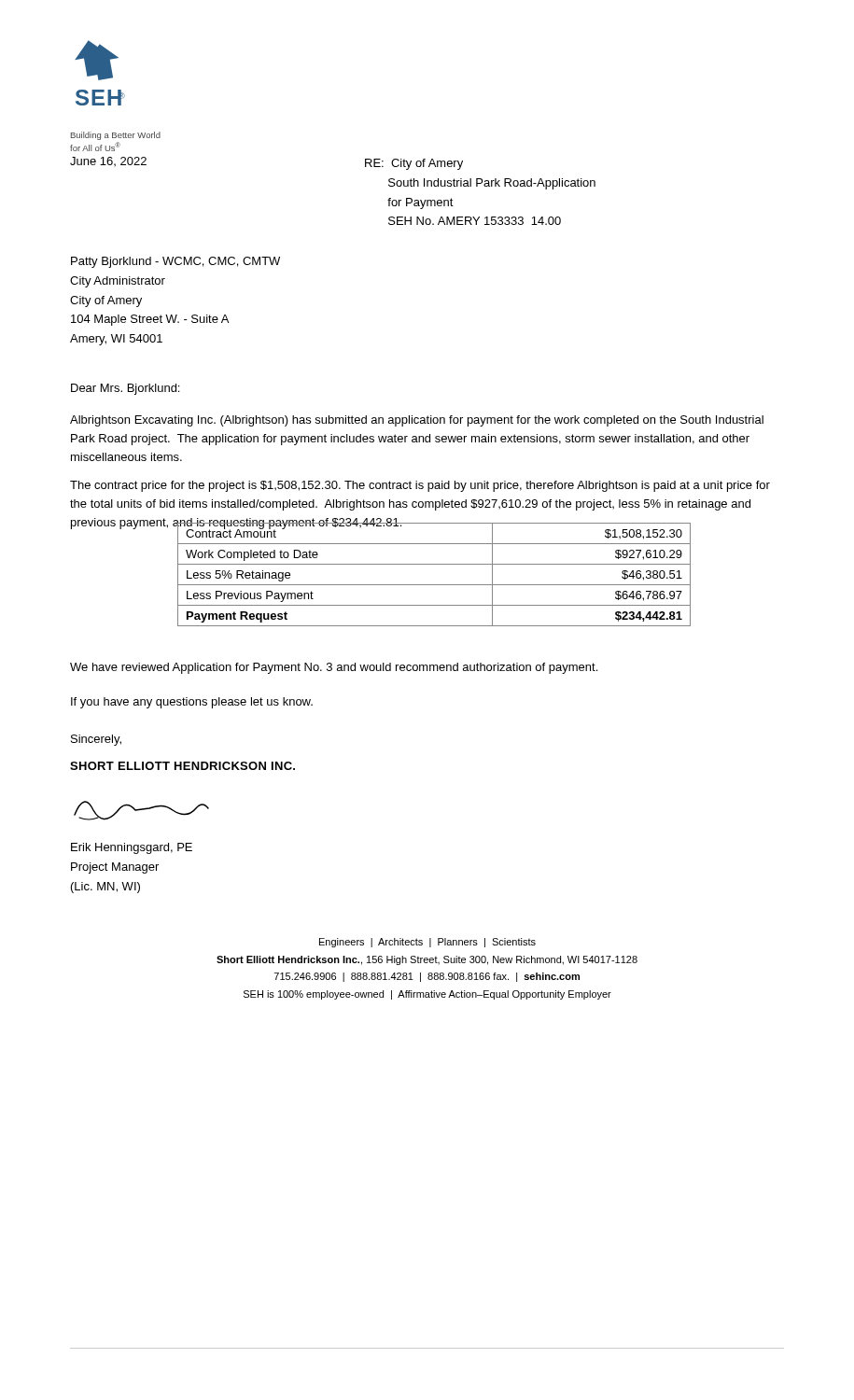Image resolution: width=854 pixels, height=1400 pixels.
Task: Find the text block containing "The contract price"
Action: (420, 504)
